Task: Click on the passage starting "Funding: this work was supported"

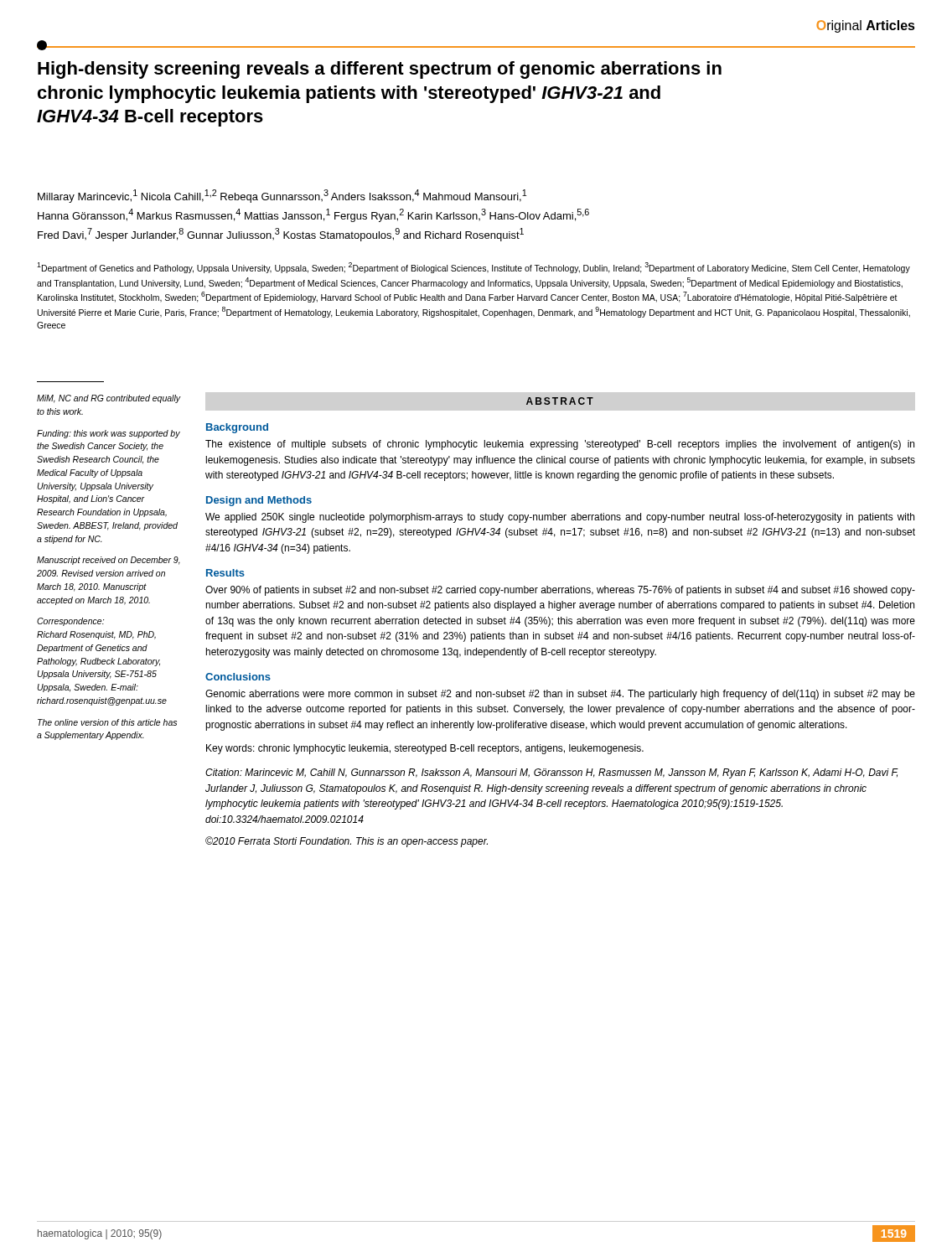Action: (108, 486)
